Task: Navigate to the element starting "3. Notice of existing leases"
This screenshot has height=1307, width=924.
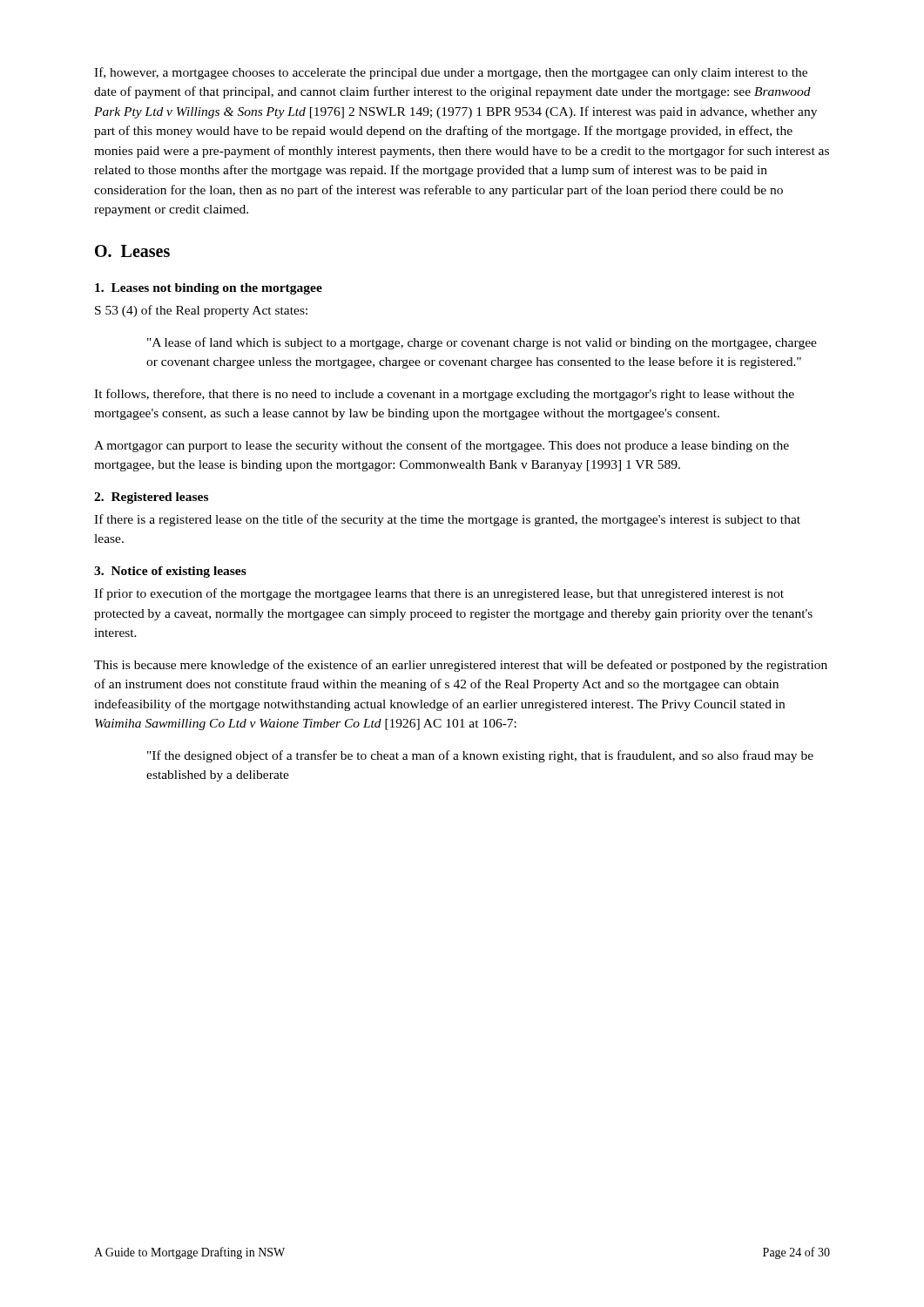Action: pos(170,572)
